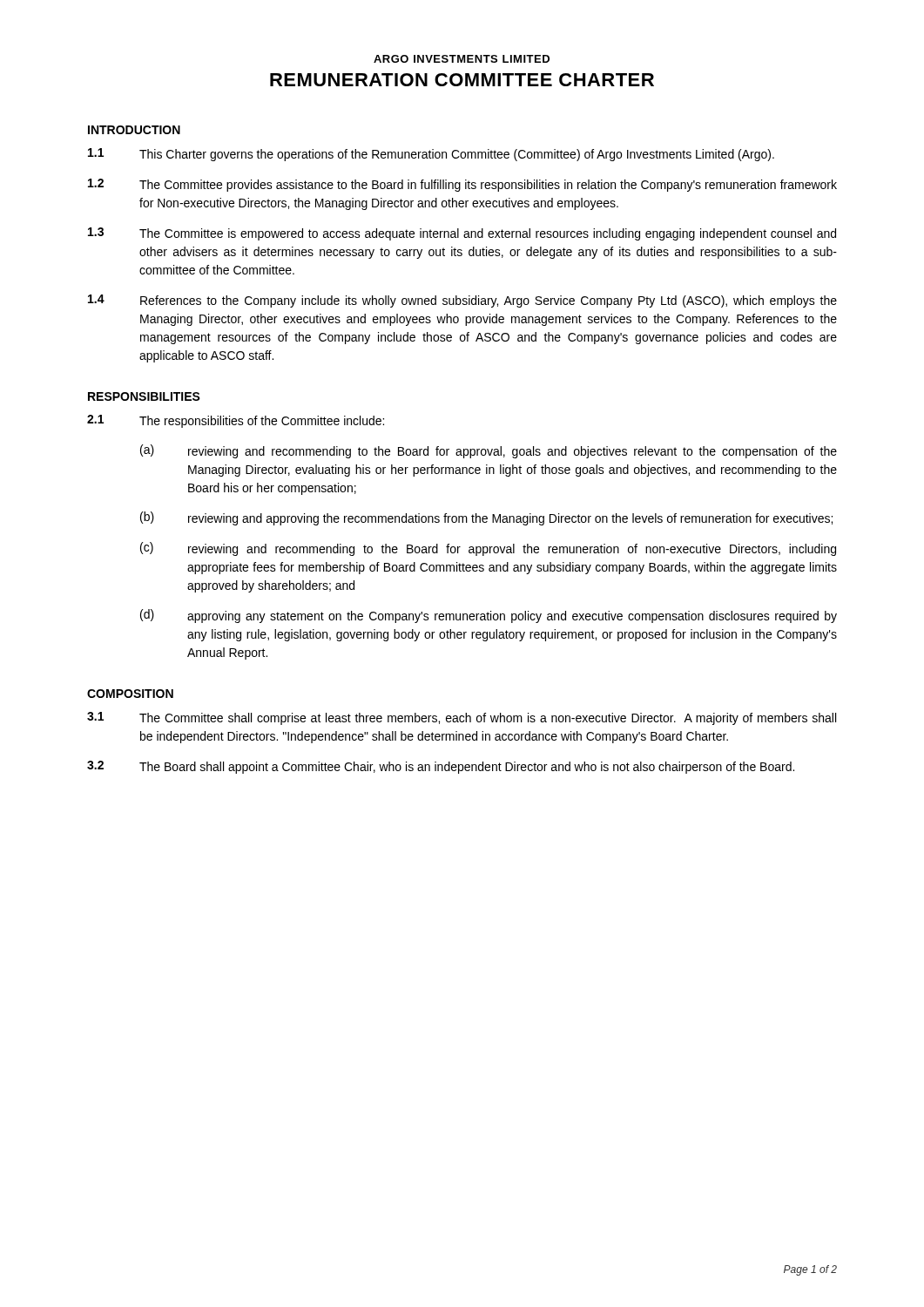Find the region starting "4 References to the Company include"

pyautogui.click(x=462, y=328)
